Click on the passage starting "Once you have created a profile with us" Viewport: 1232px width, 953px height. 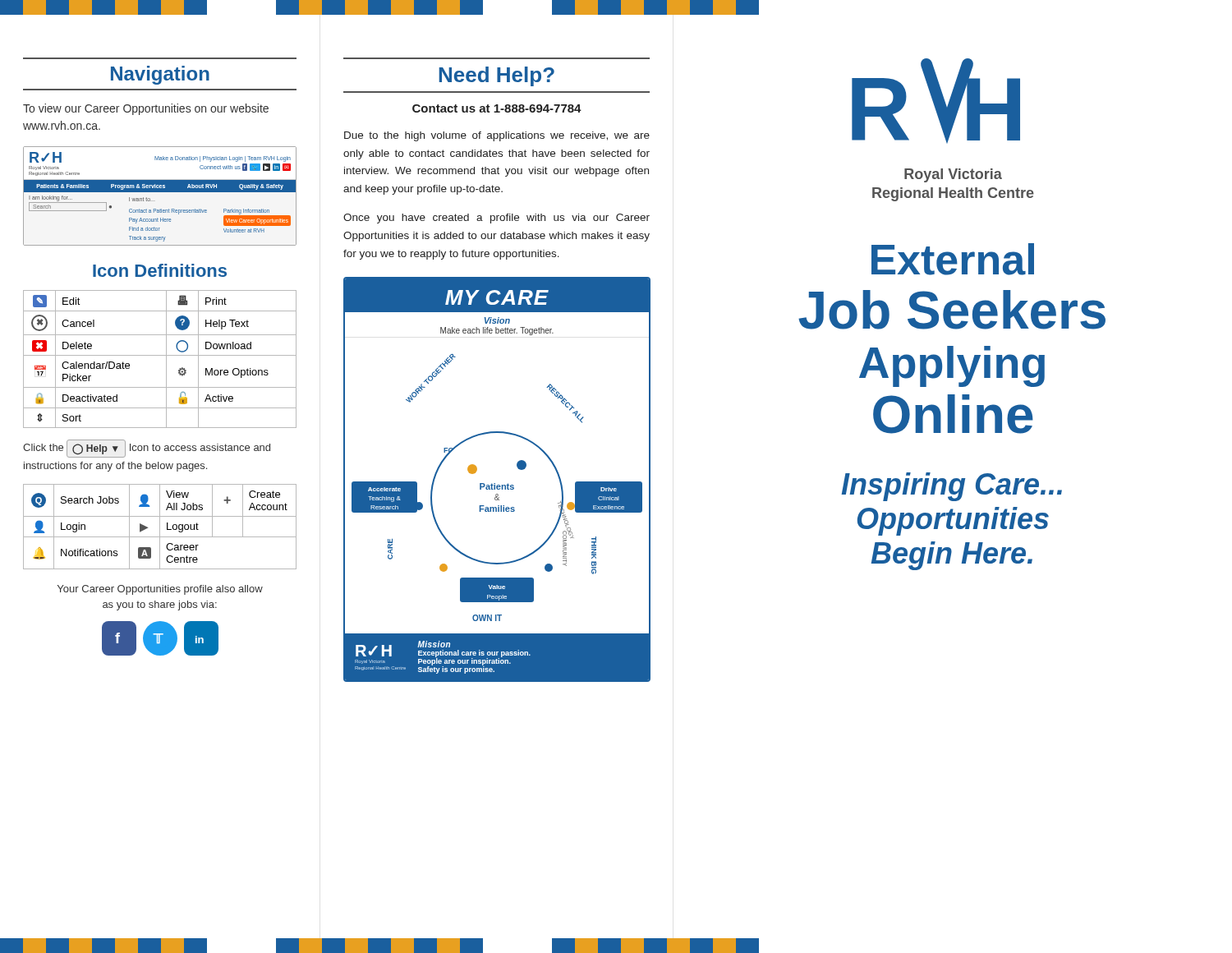[x=496, y=235]
